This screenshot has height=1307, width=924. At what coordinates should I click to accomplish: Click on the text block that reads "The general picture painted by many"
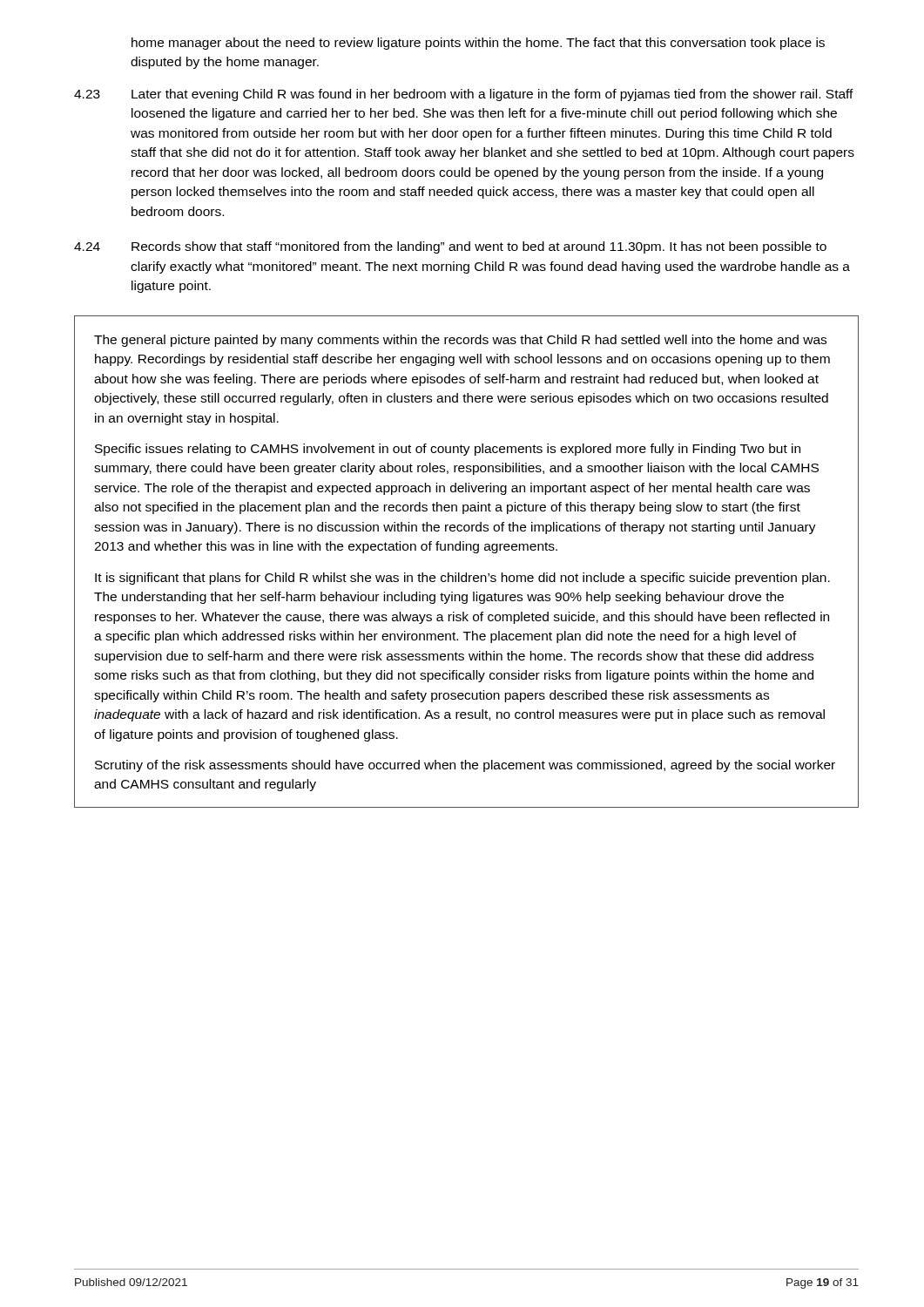coord(466,562)
